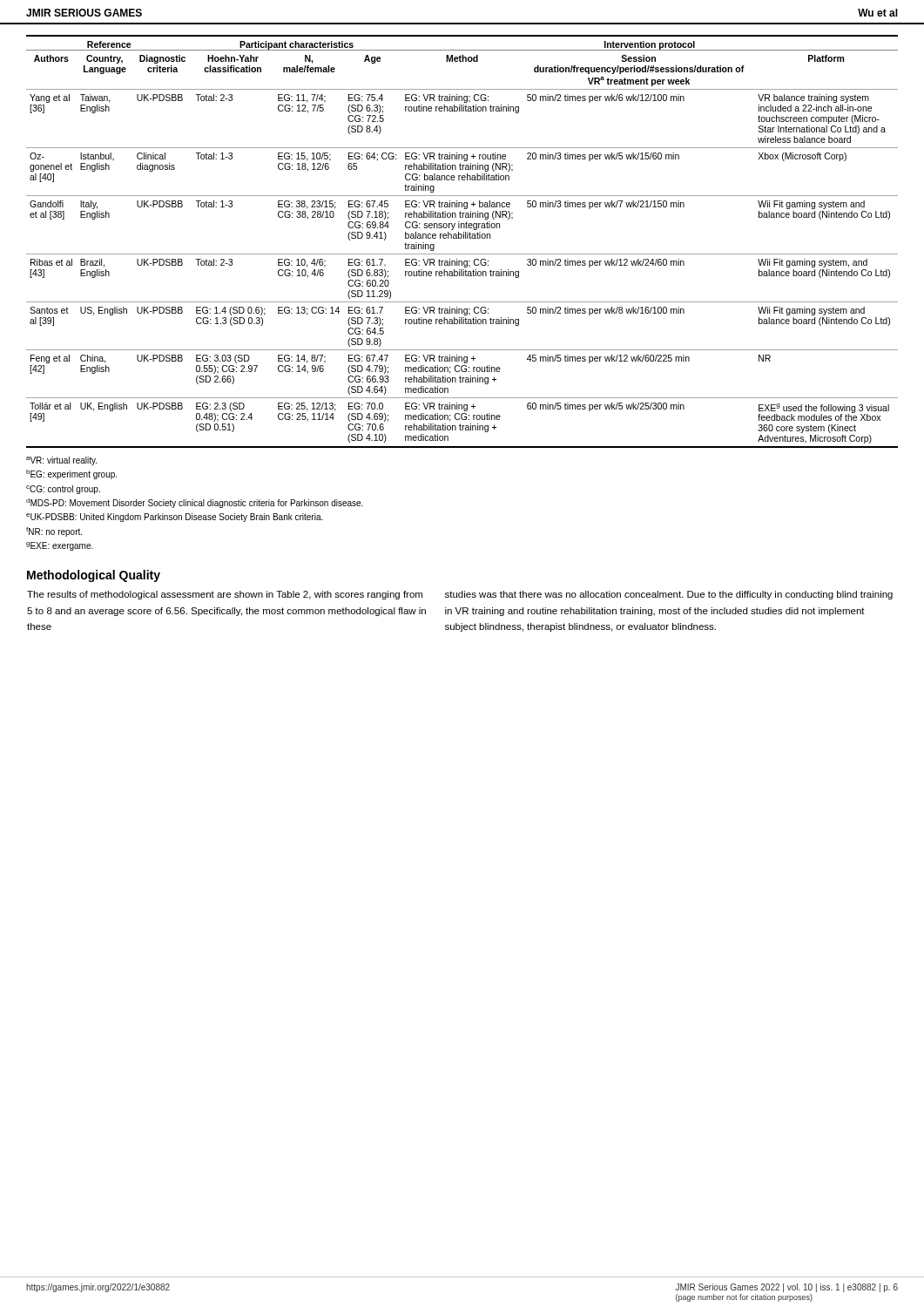Select the element starting "The results of methodological"
924x1307 pixels.
point(462,611)
